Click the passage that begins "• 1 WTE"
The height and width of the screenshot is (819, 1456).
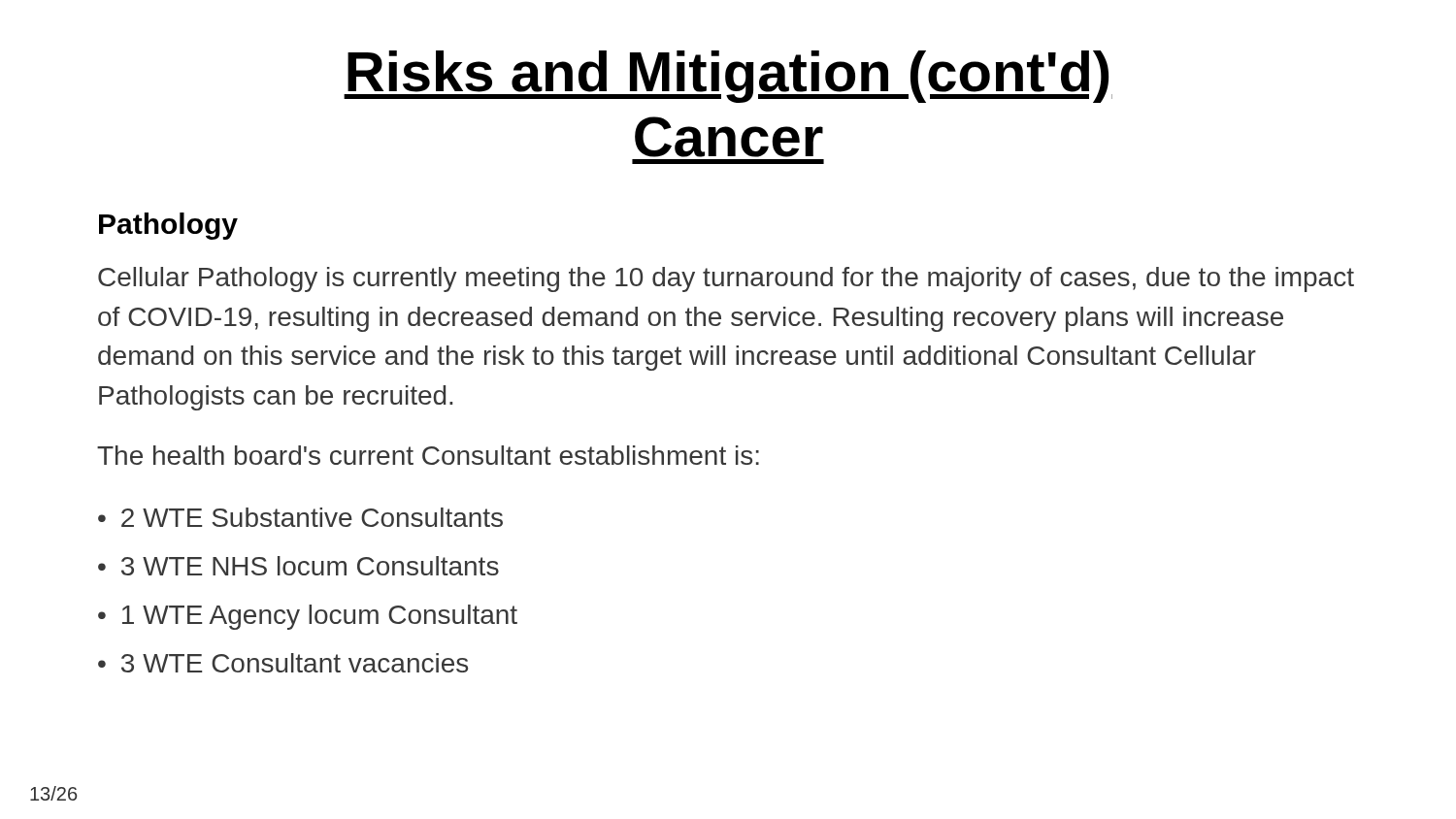(307, 615)
